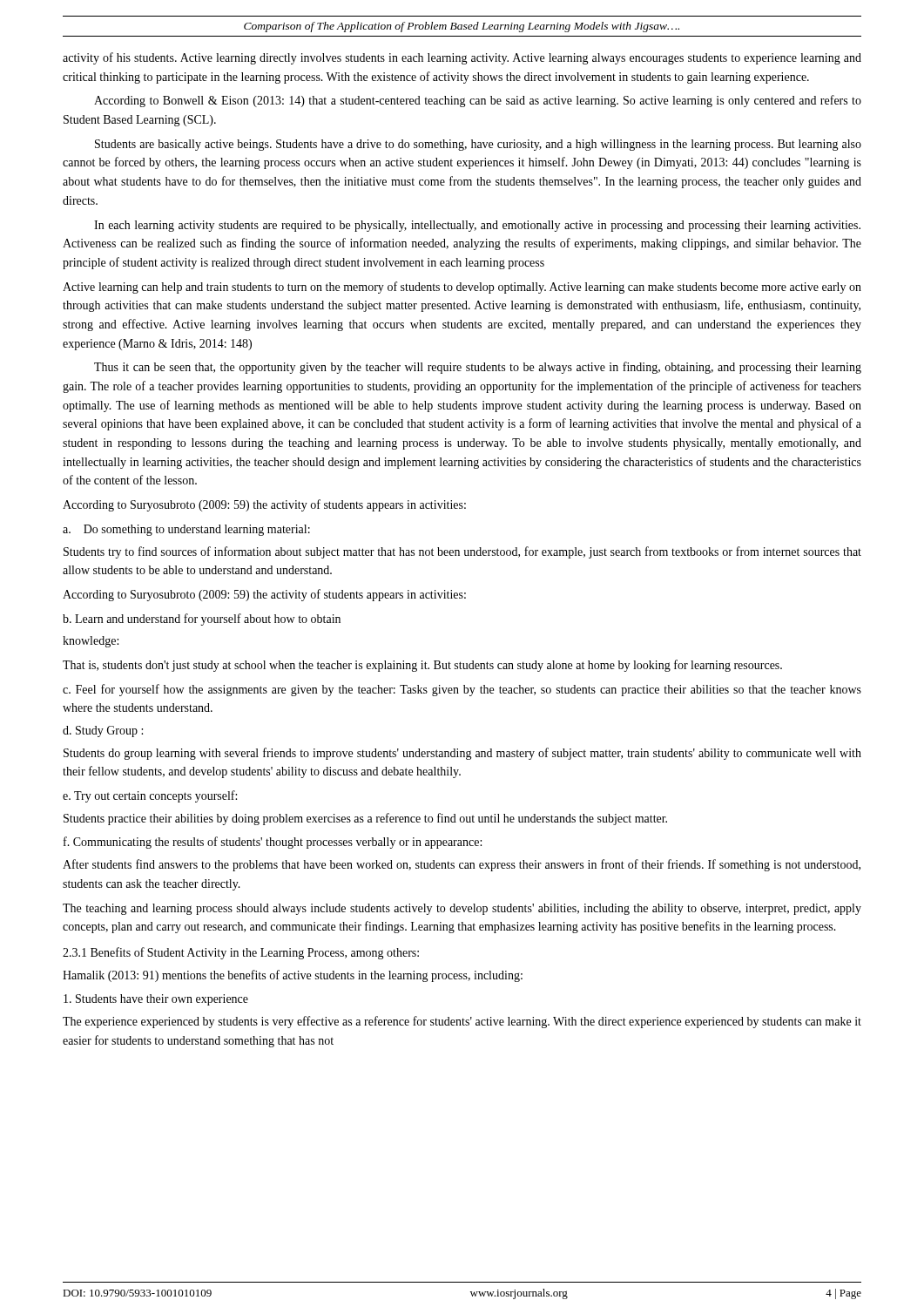The height and width of the screenshot is (1307, 924).
Task: Find the block on this page that starts "That is, students don't"
Action: point(462,666)
